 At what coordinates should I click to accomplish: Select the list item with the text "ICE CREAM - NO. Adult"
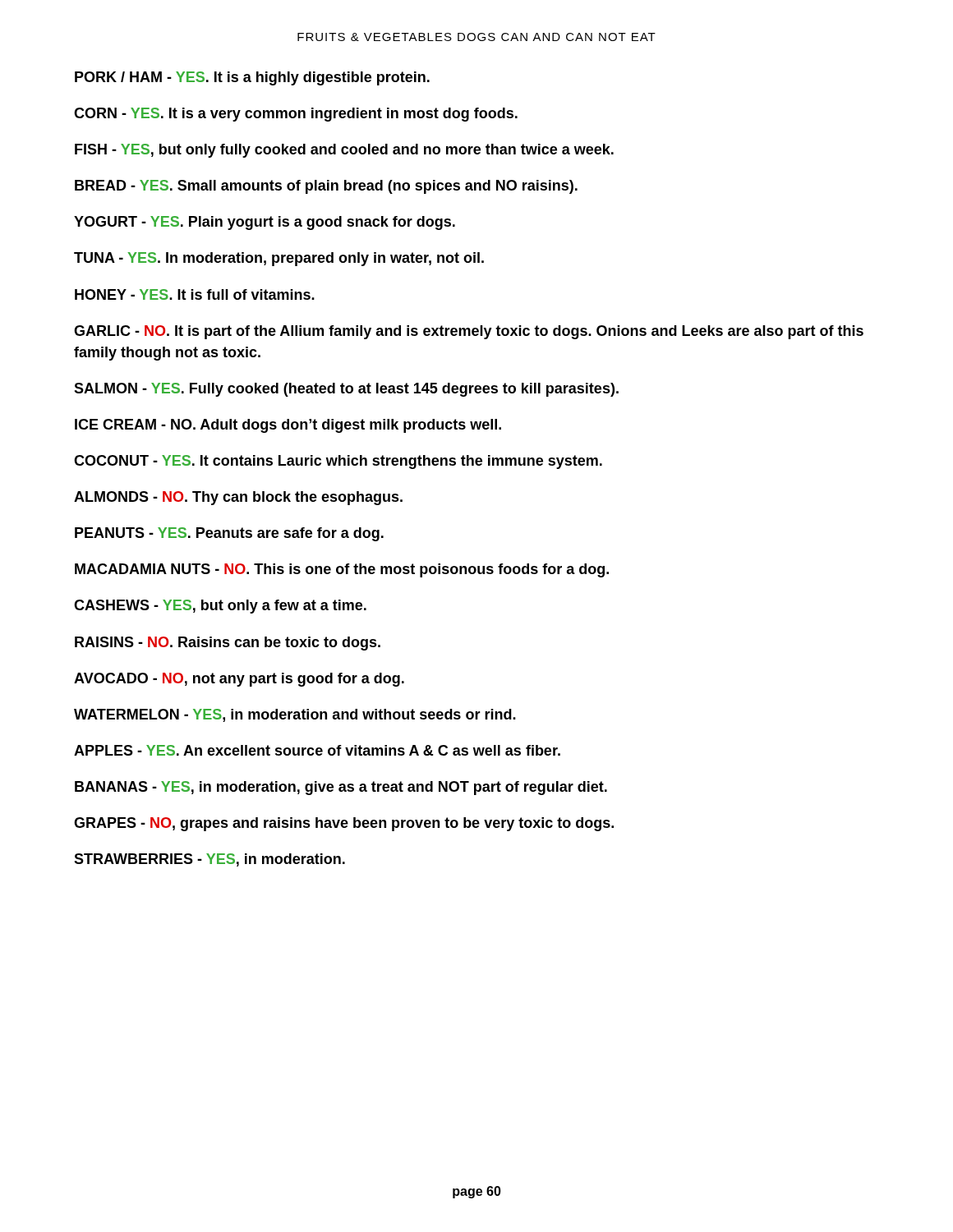pos(288,425)
